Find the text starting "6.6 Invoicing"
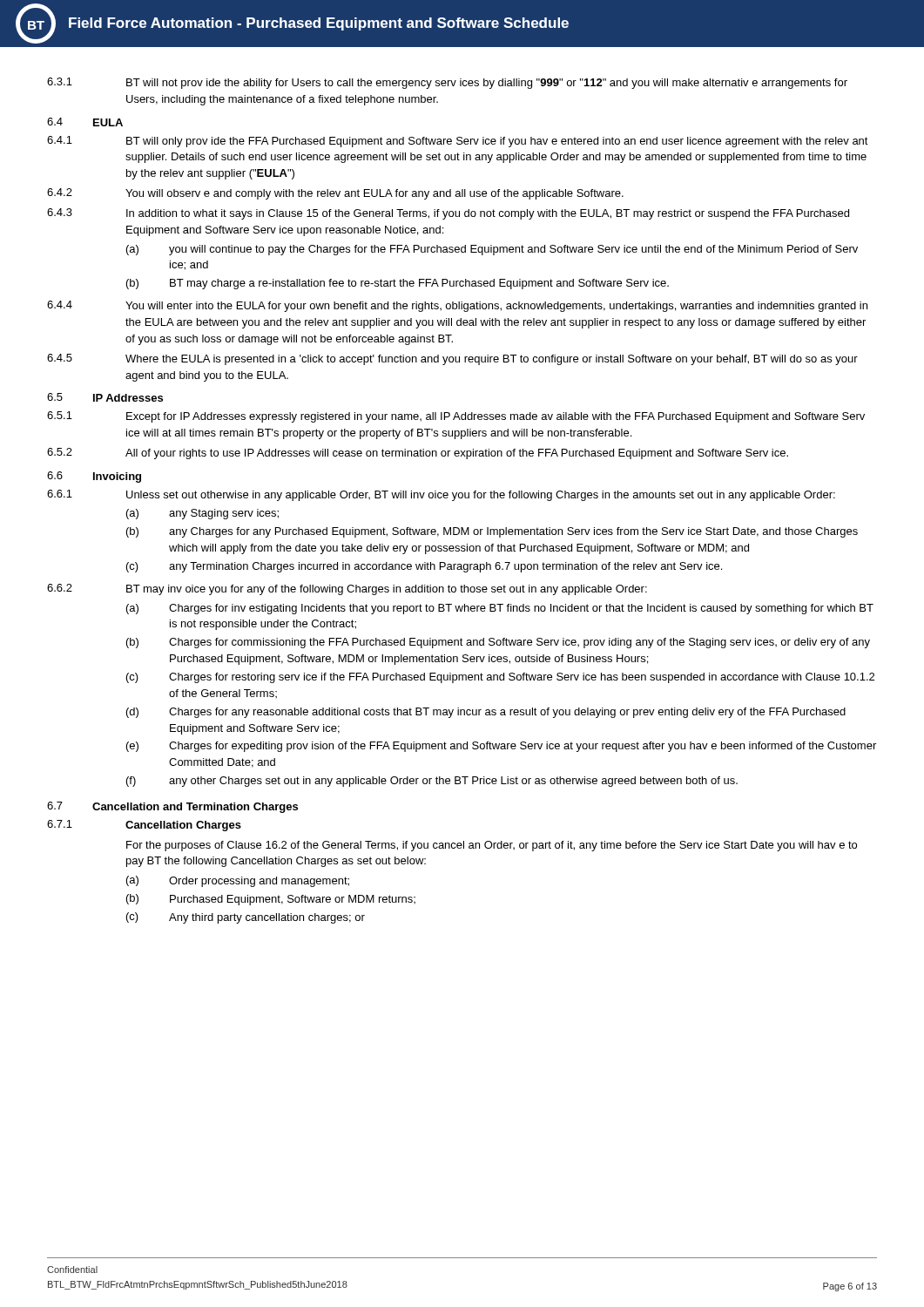 pos(94,477)
